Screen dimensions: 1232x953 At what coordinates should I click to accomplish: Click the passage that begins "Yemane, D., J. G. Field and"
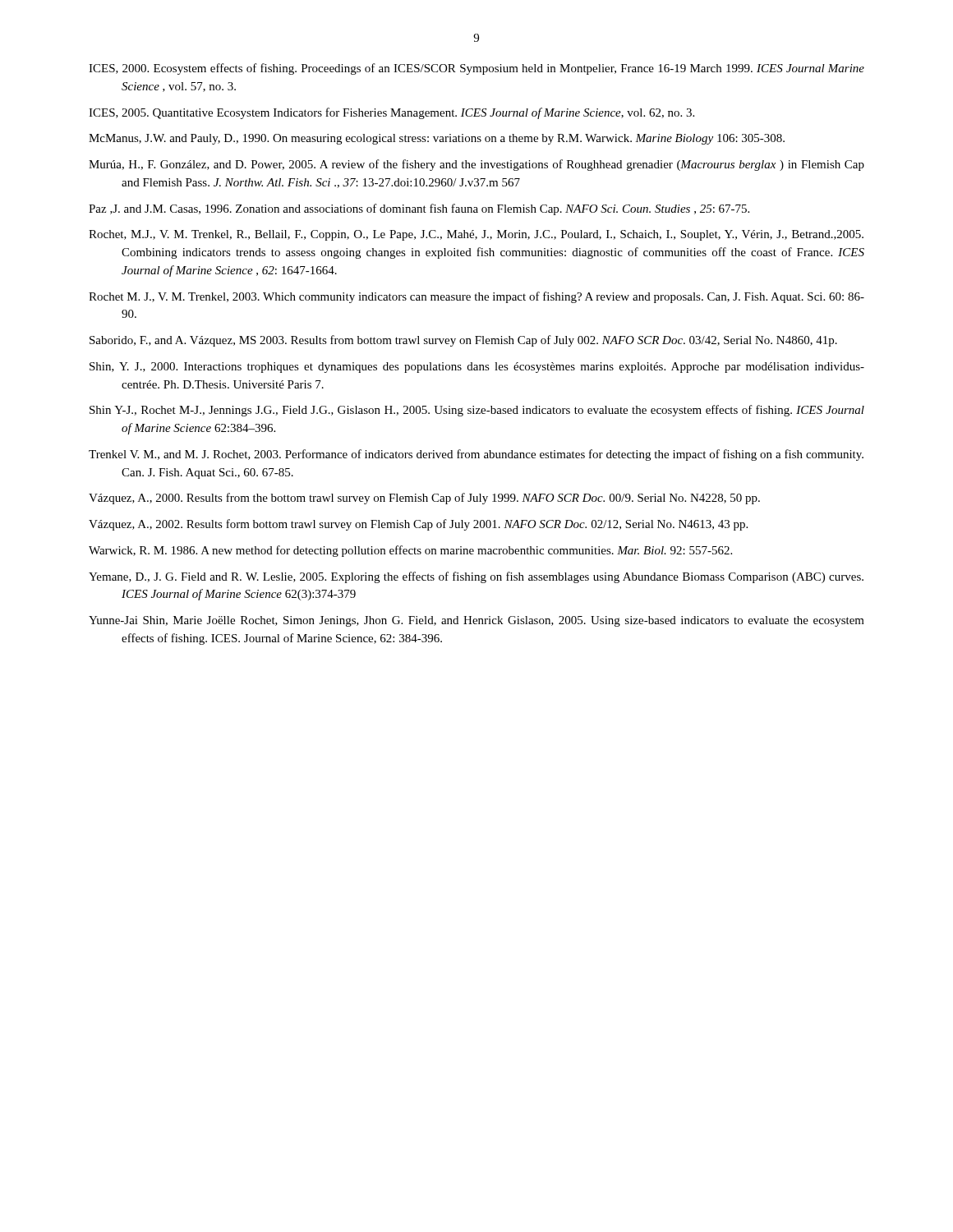(476, 586)
